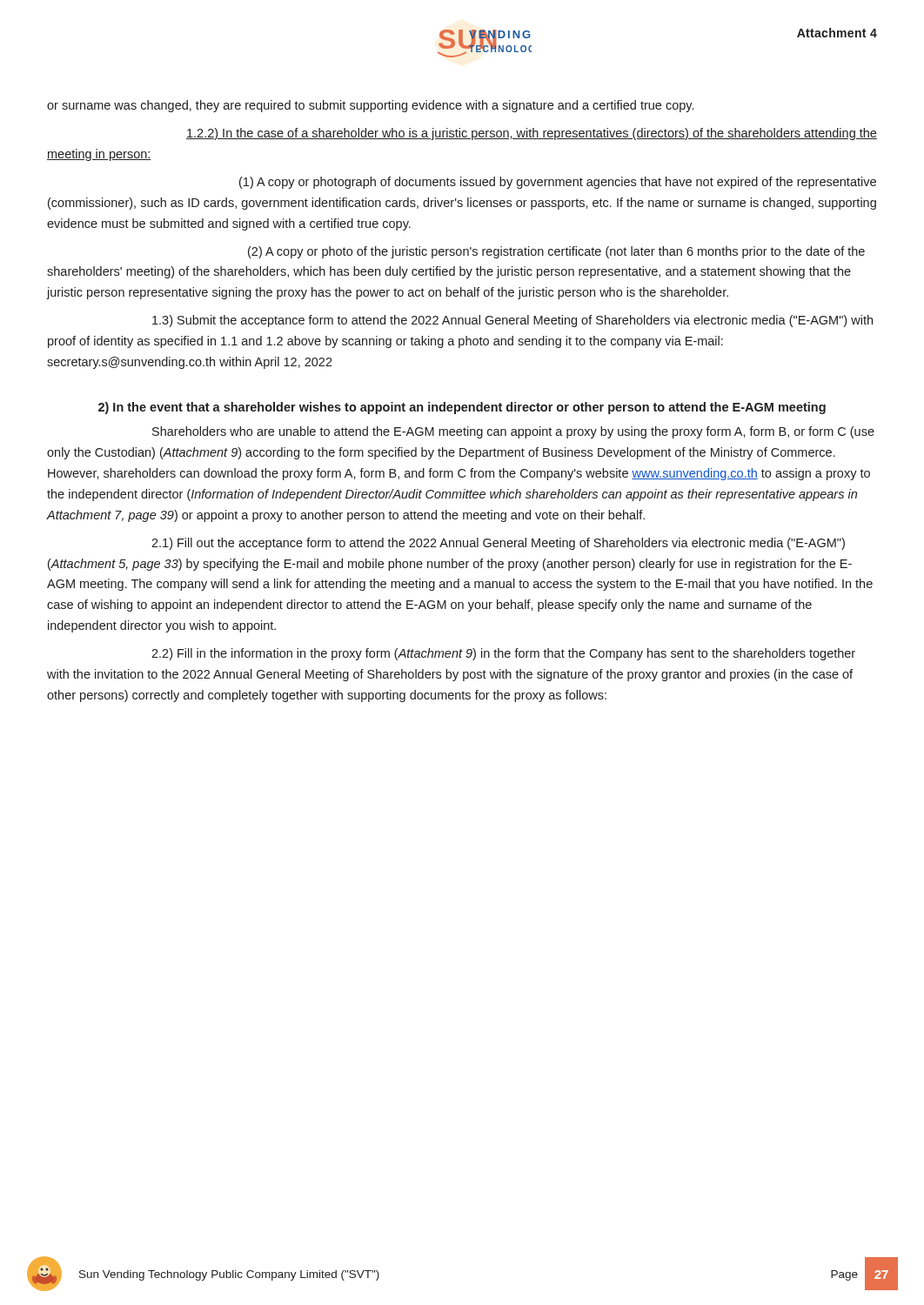The width and height of the screenshot is (924, 1305).
Task: Point to the text block starting "(1) A copy or"
Action: [462, 202]
